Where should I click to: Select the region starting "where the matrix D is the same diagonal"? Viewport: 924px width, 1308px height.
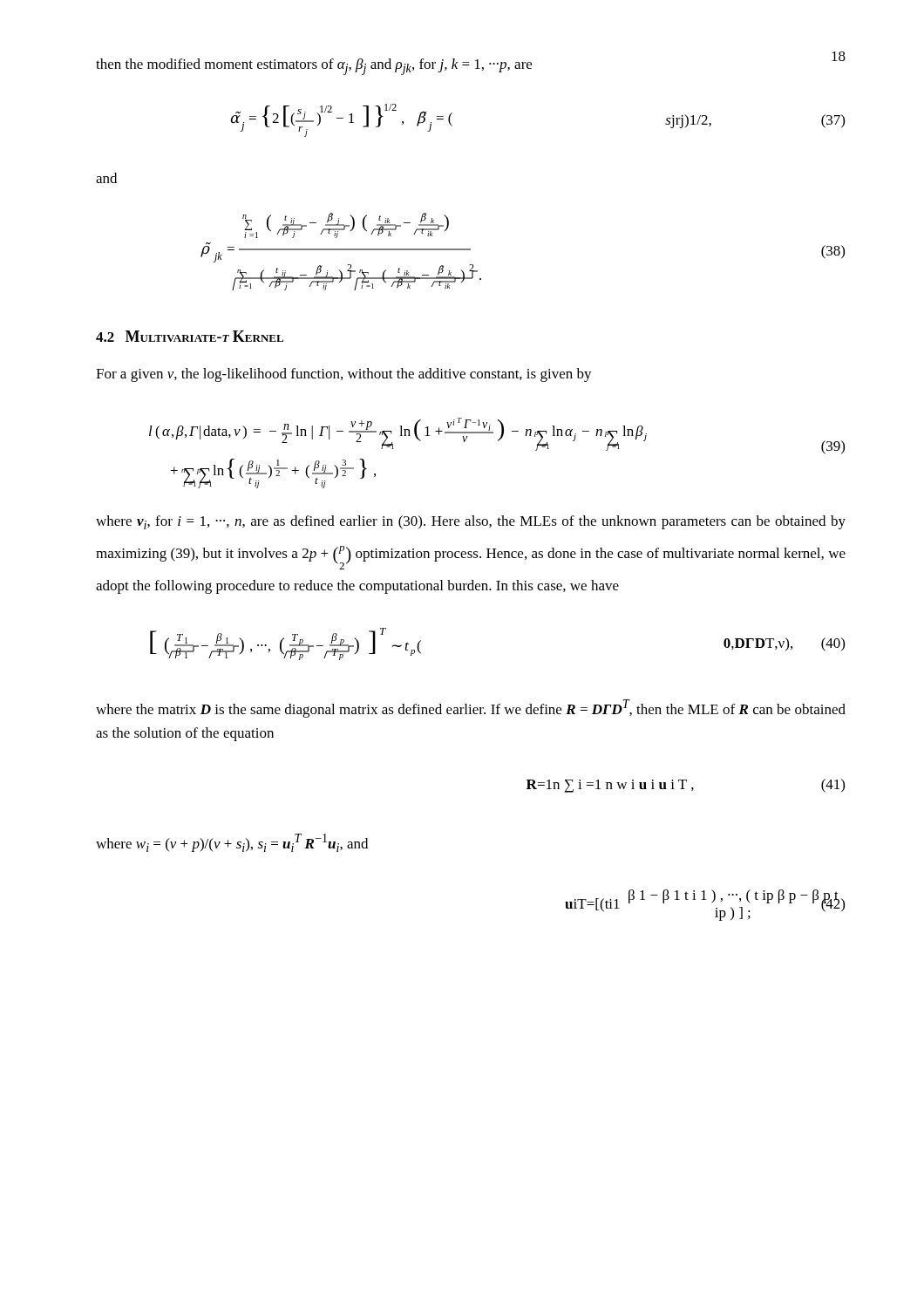[471, 720]
